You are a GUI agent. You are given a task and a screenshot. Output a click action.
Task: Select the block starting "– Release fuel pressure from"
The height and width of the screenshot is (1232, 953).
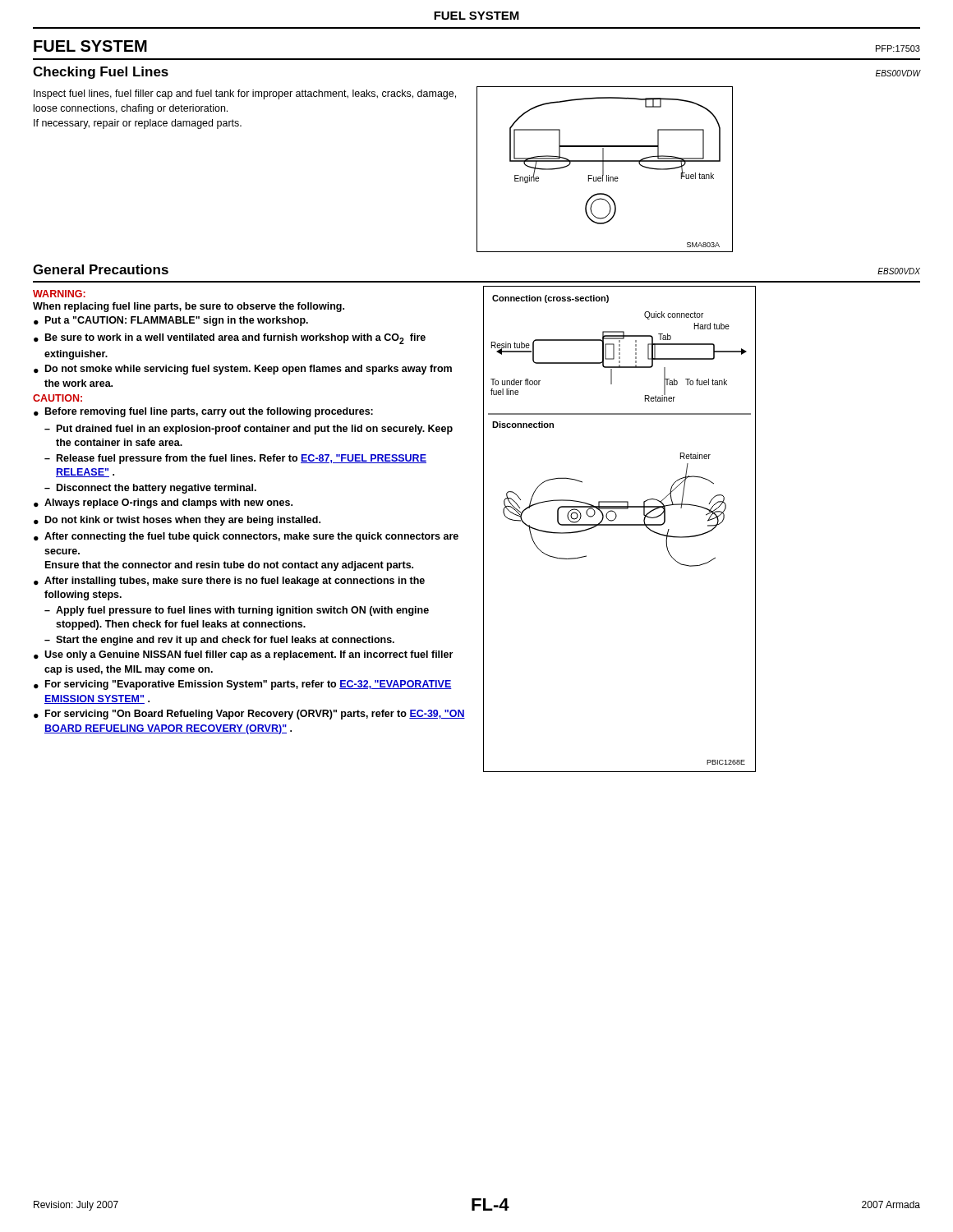(256, 466)
